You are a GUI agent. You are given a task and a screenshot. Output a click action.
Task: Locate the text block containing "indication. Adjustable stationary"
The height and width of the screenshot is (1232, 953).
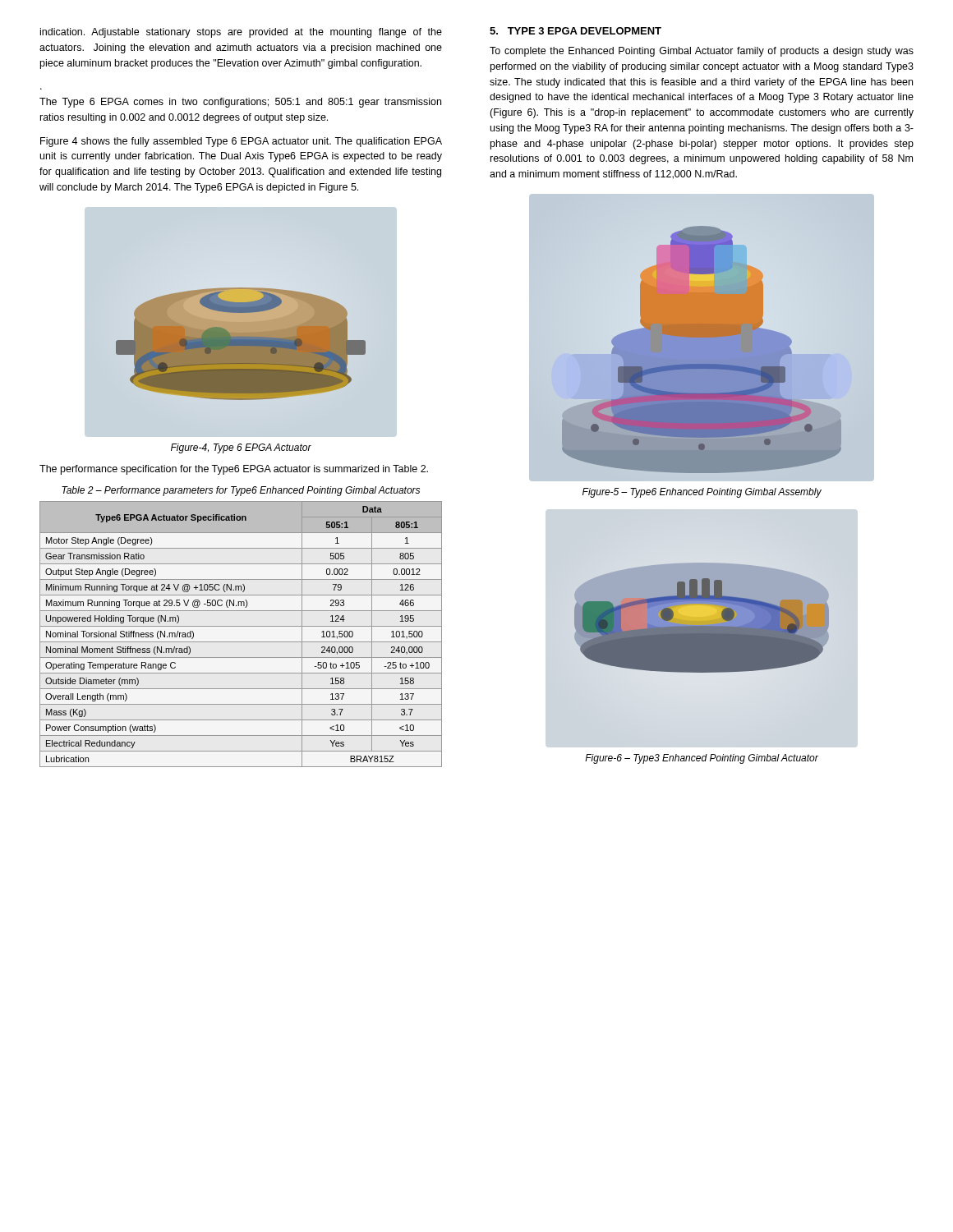click(241, 47)
